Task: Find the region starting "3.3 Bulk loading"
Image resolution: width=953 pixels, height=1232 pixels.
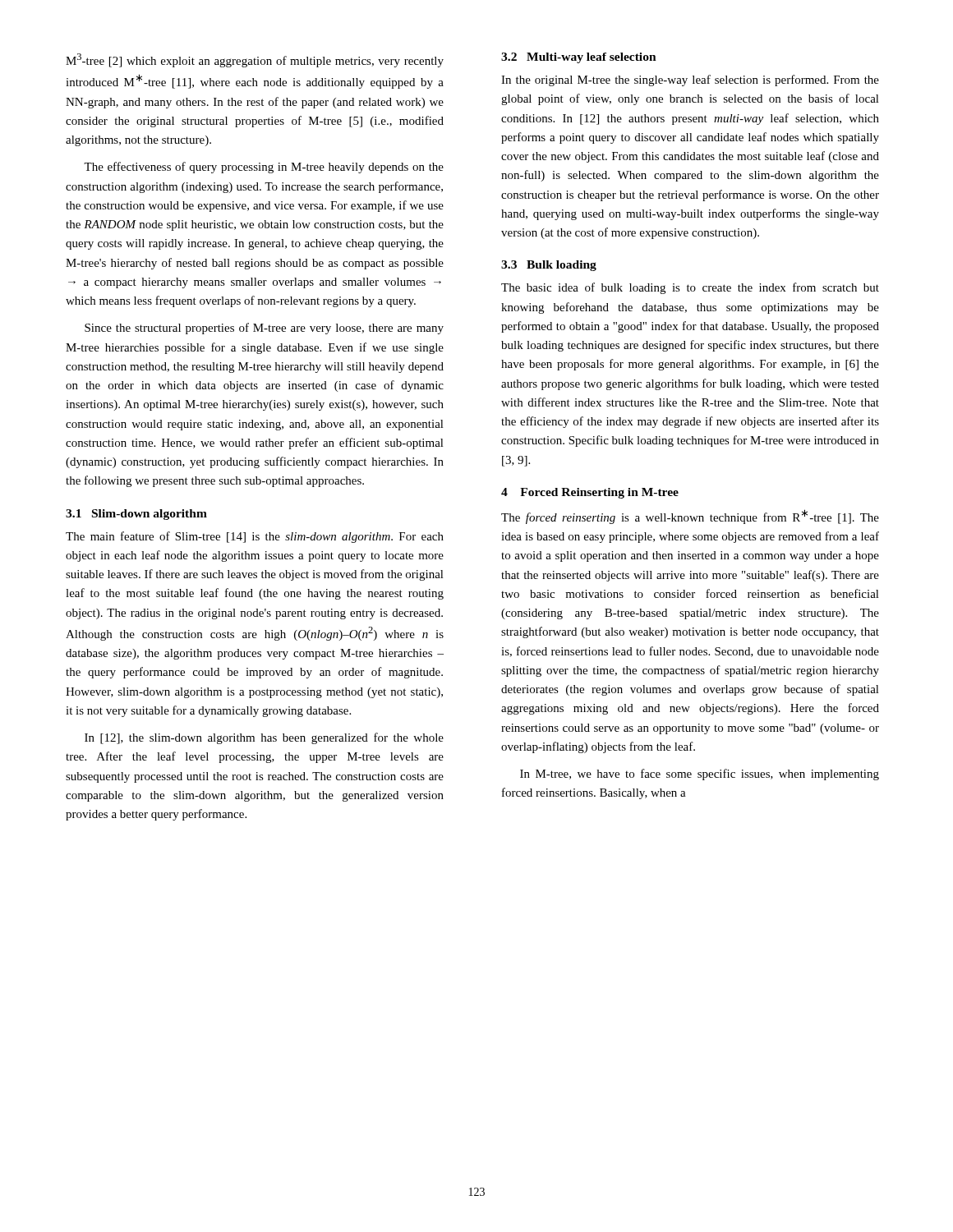Action: [x=549, y=264]
